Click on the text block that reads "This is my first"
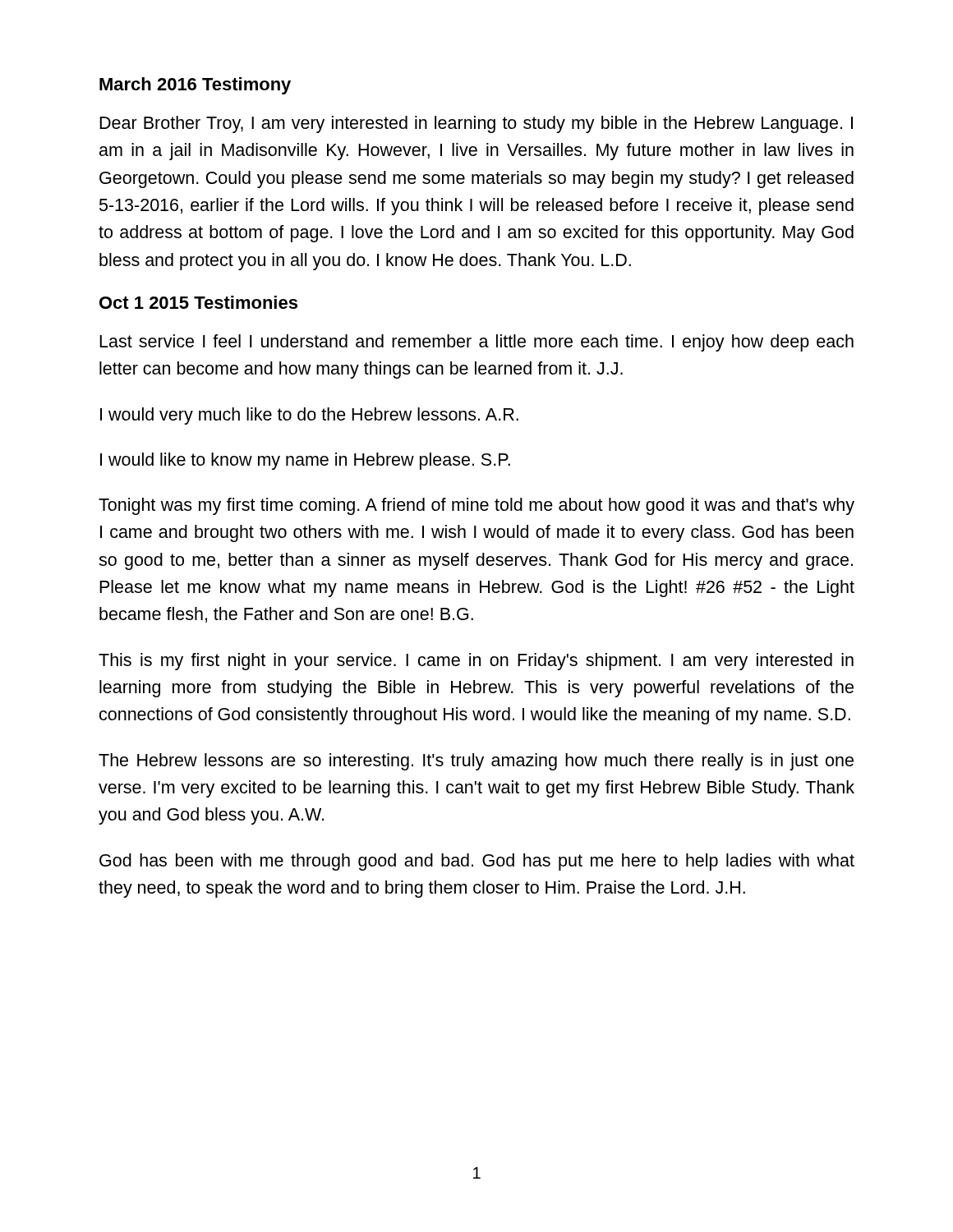953x1232 pixels. 476,687
